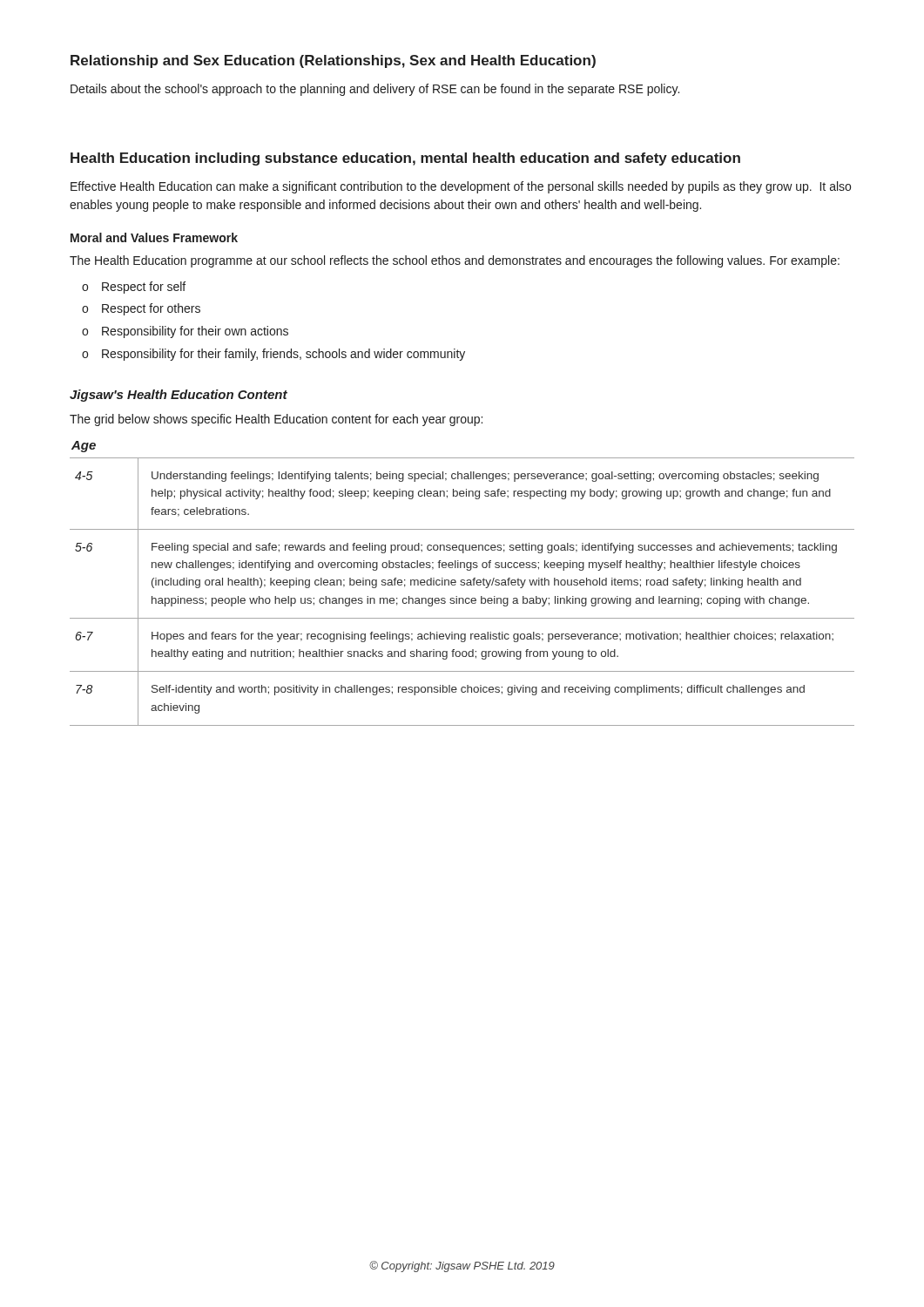Where is the passage that starts "Effective Health Education can make a"?
Screen dimensions: 1307x924
461,196
